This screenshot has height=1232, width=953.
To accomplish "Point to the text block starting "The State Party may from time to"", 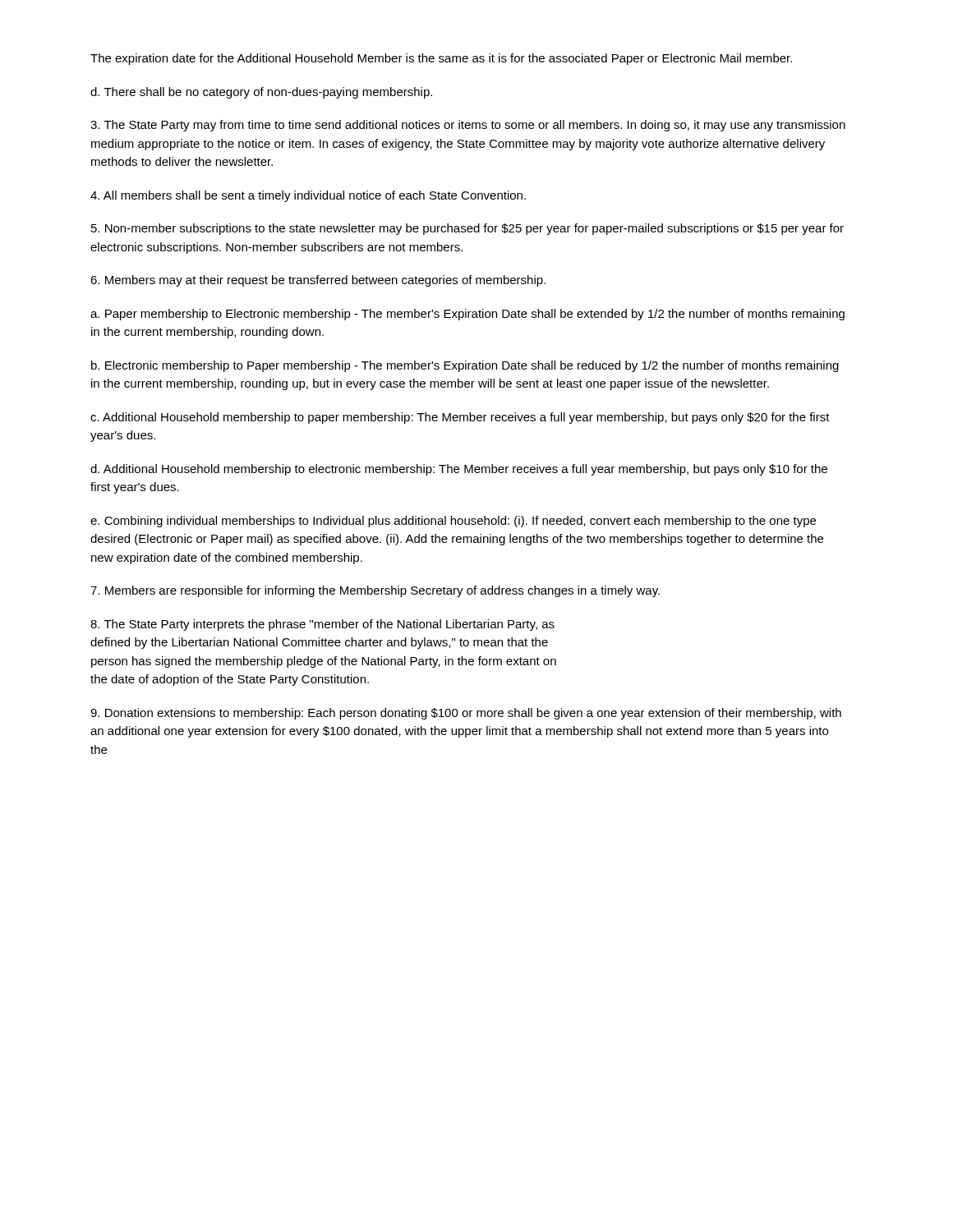I will (x=468, y=143).
